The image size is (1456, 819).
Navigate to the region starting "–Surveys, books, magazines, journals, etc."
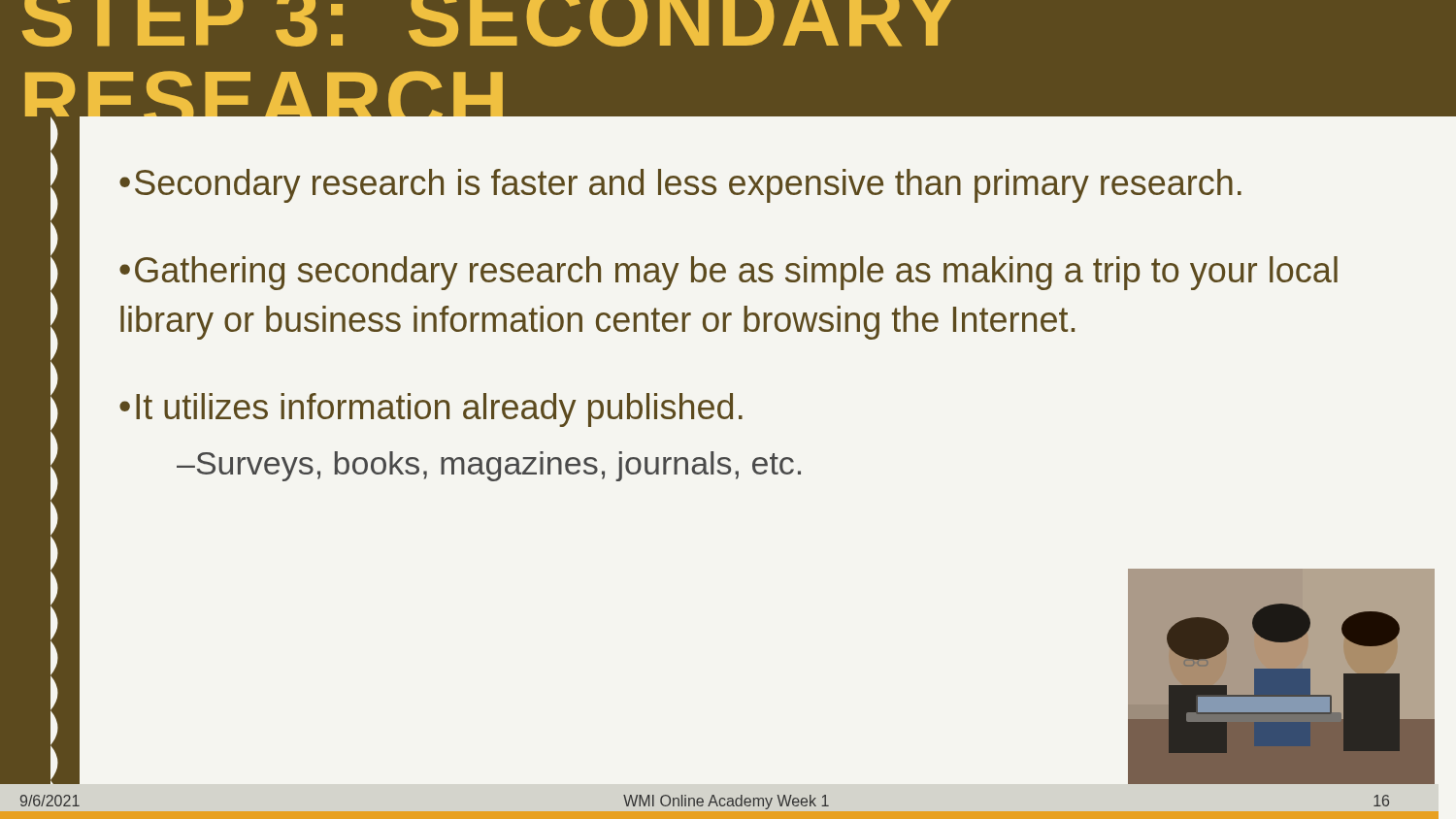pos(490,463)
